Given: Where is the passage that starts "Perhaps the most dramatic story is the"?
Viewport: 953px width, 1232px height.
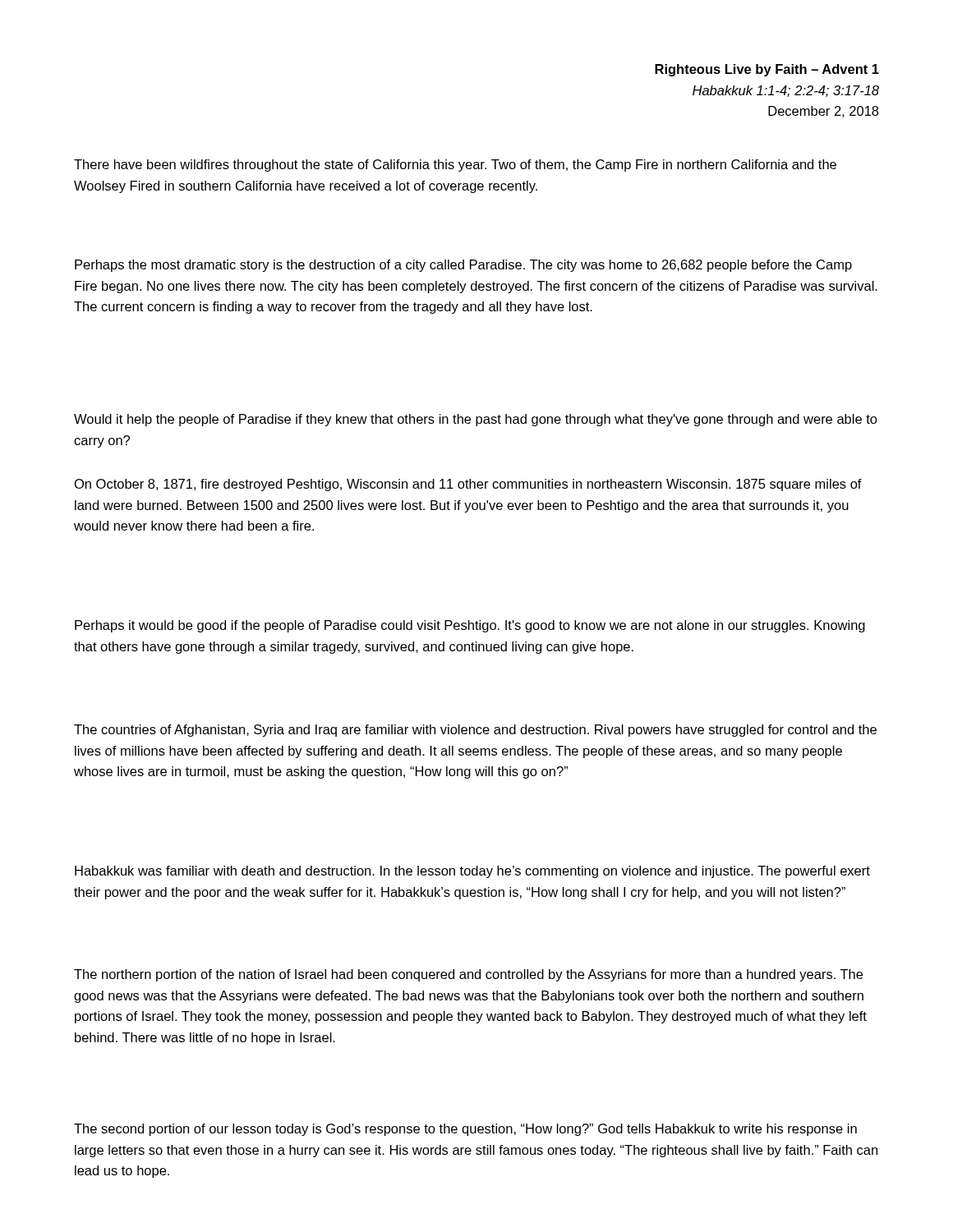Looking at the screenshot, I should pos(476,285).
